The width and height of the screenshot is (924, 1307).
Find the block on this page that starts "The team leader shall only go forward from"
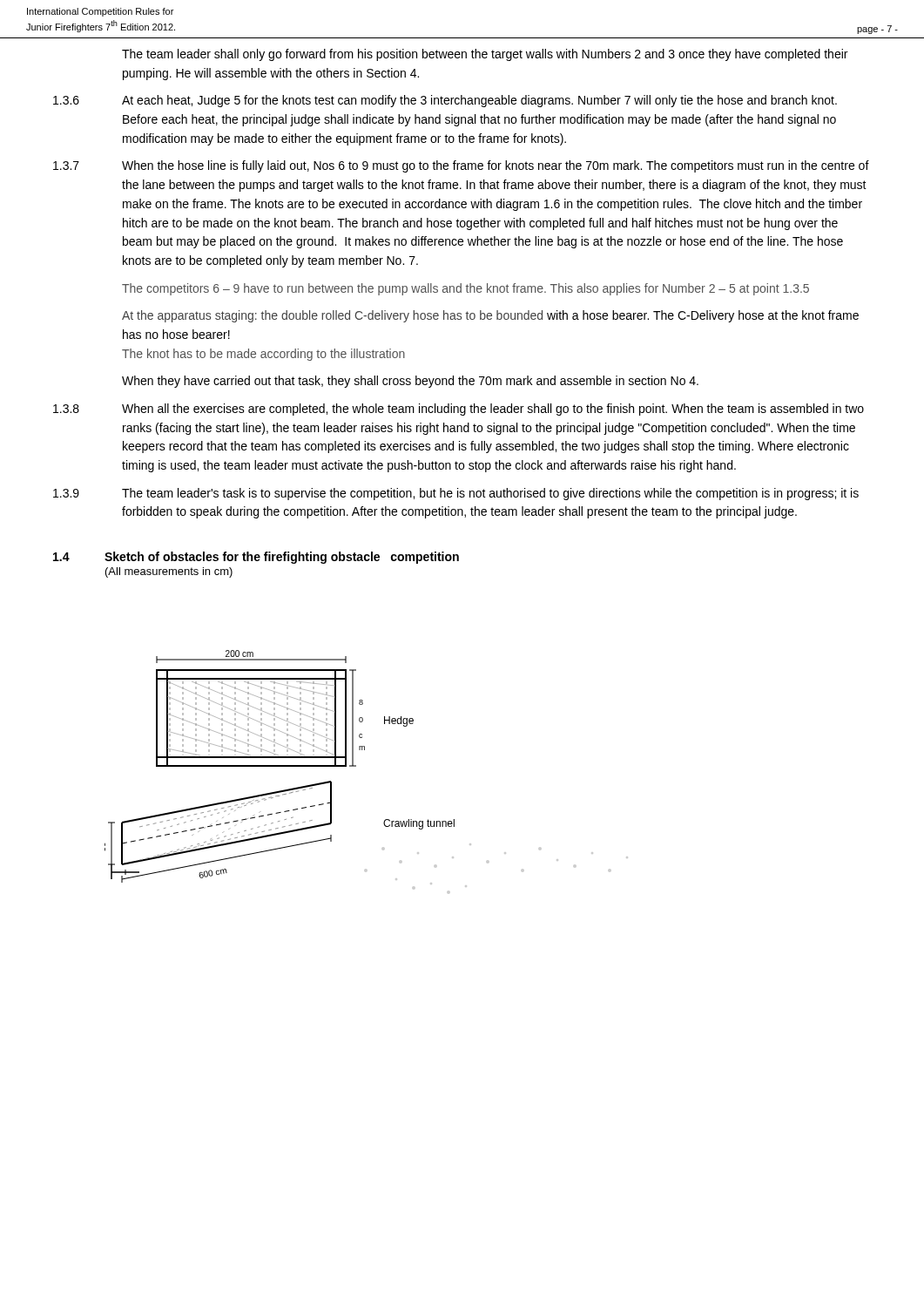485,63
